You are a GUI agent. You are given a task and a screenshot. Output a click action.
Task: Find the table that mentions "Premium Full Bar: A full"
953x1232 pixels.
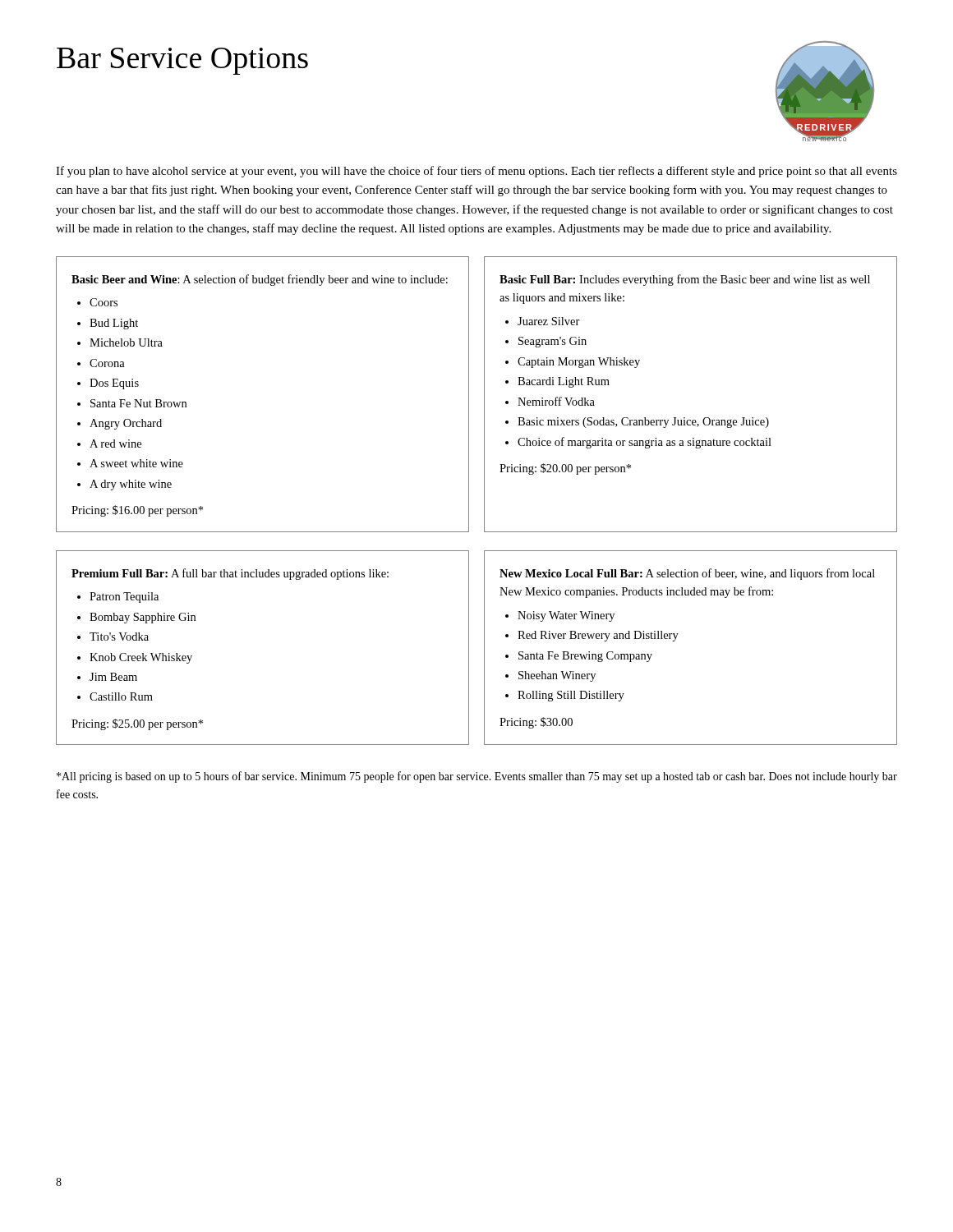click(262, 648)
